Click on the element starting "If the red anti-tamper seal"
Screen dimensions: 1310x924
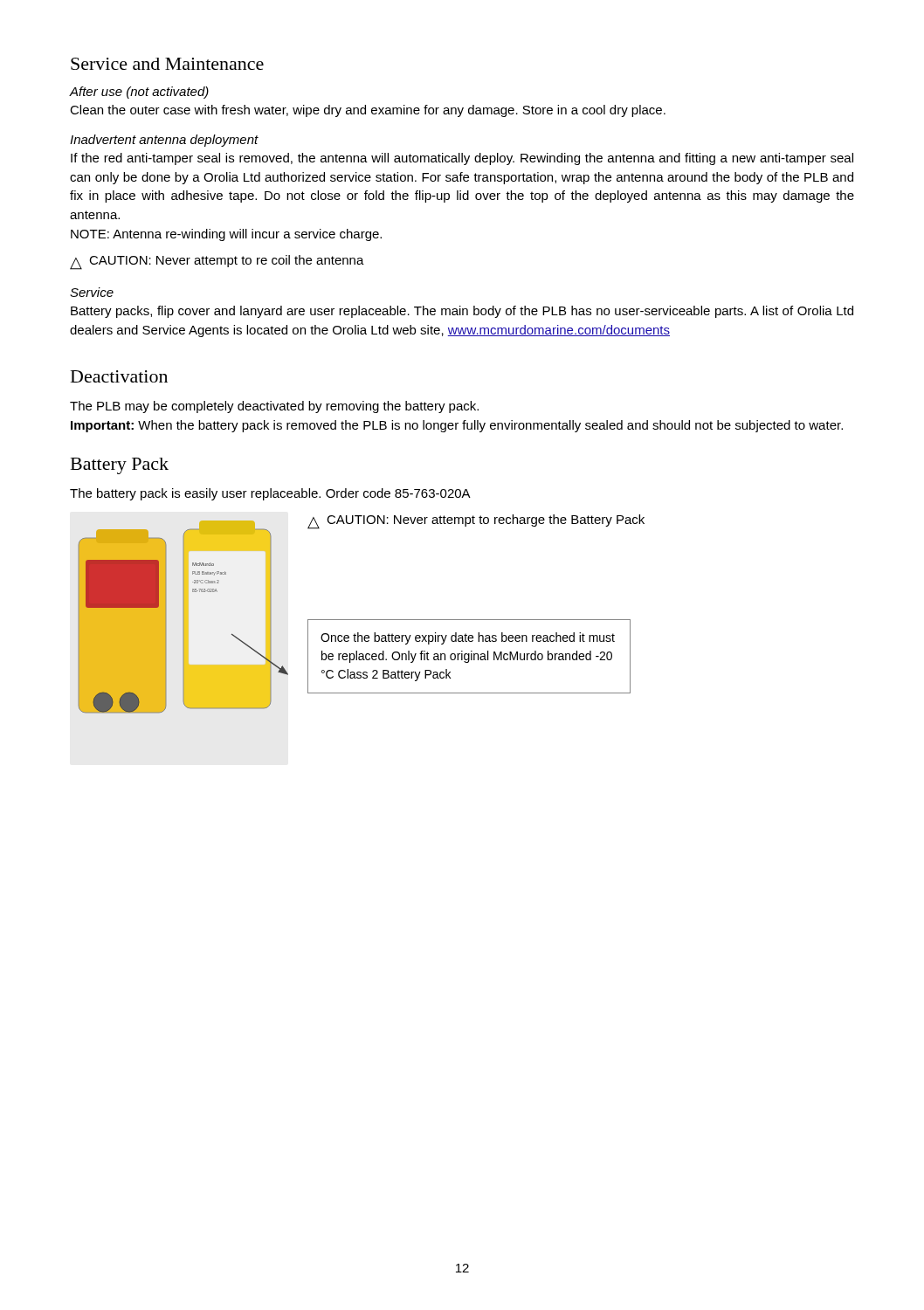pos(462,196)
